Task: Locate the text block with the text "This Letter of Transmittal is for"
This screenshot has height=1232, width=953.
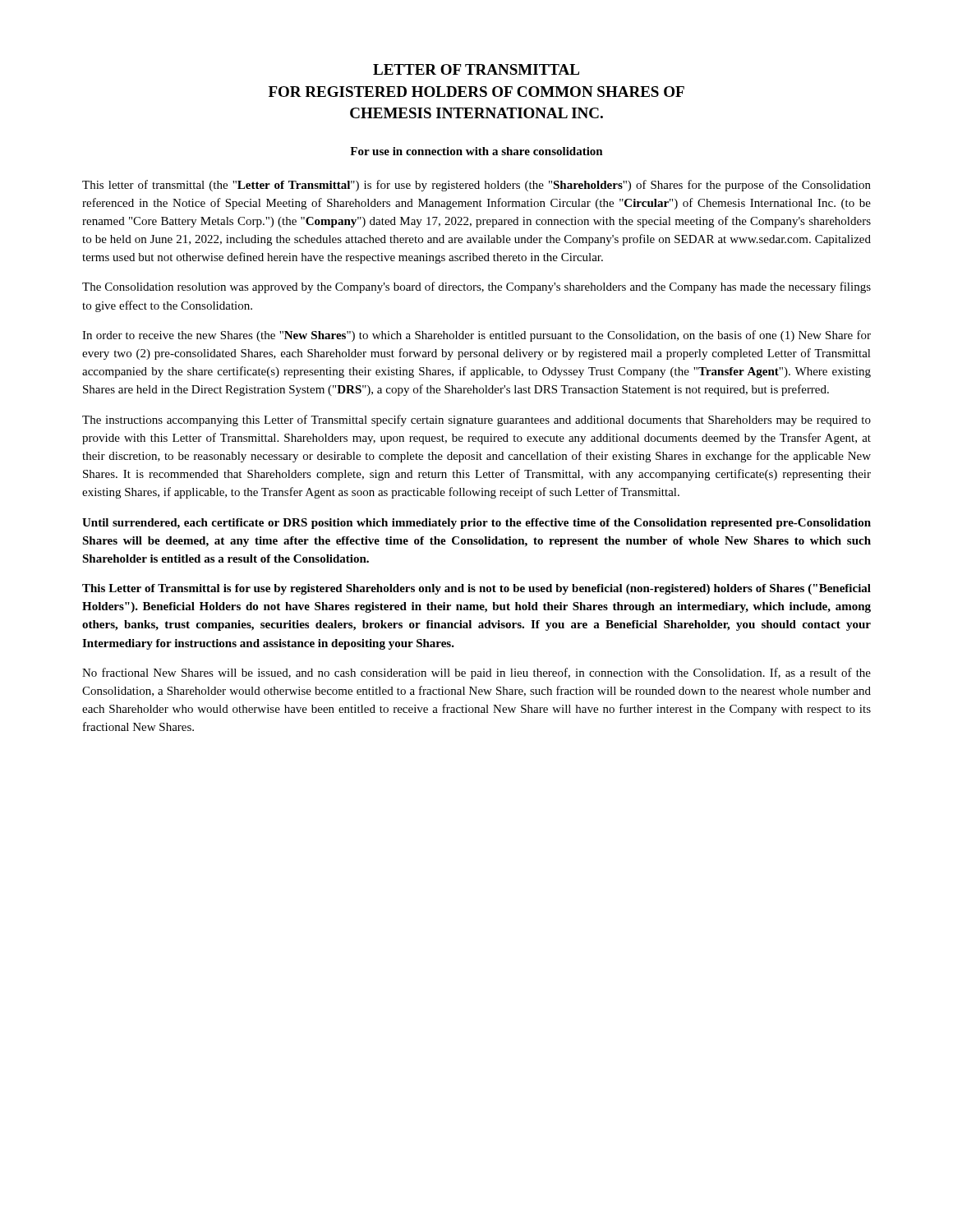Action: tap(476, 616)
